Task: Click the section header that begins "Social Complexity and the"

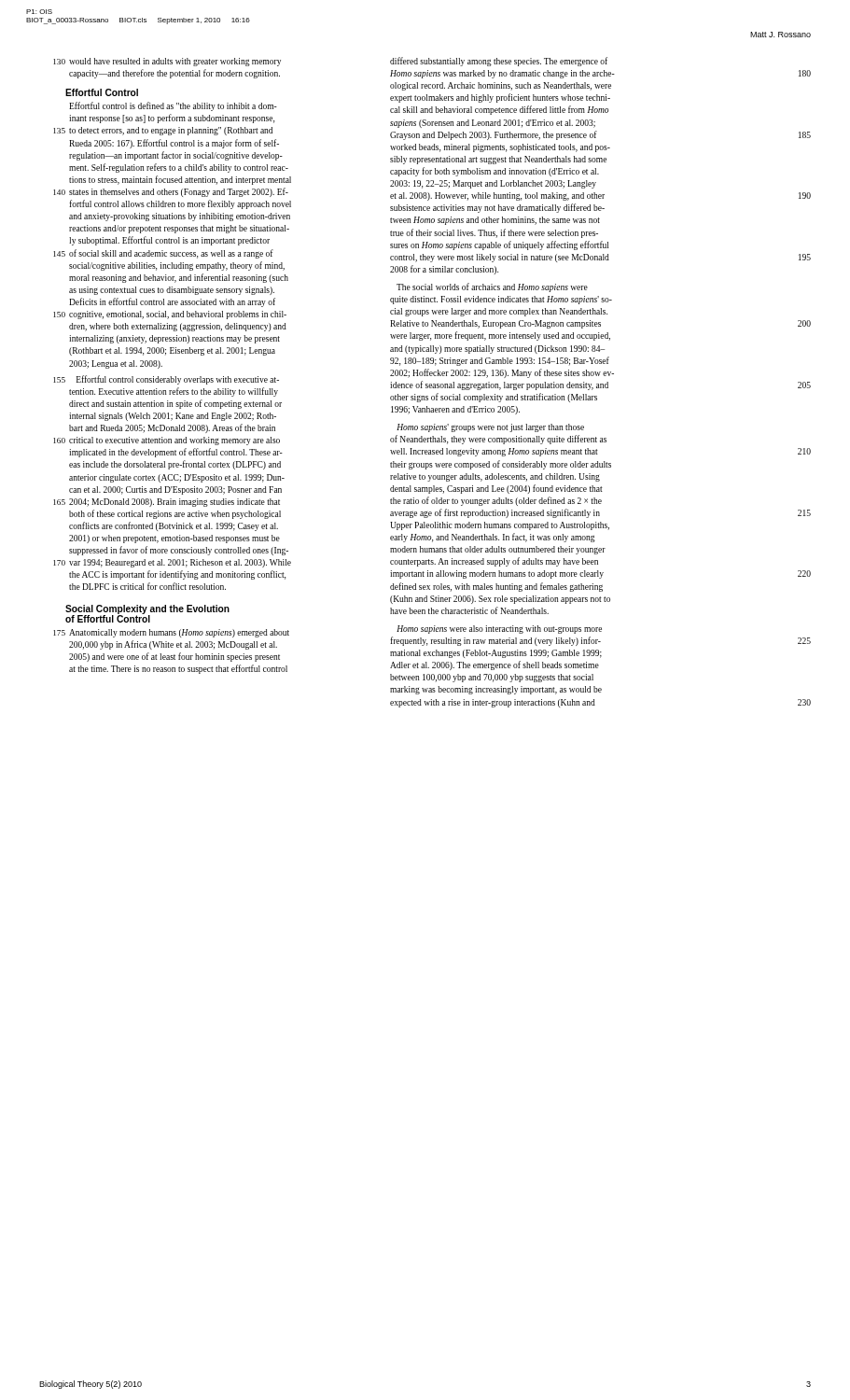Action: point(147,614)
